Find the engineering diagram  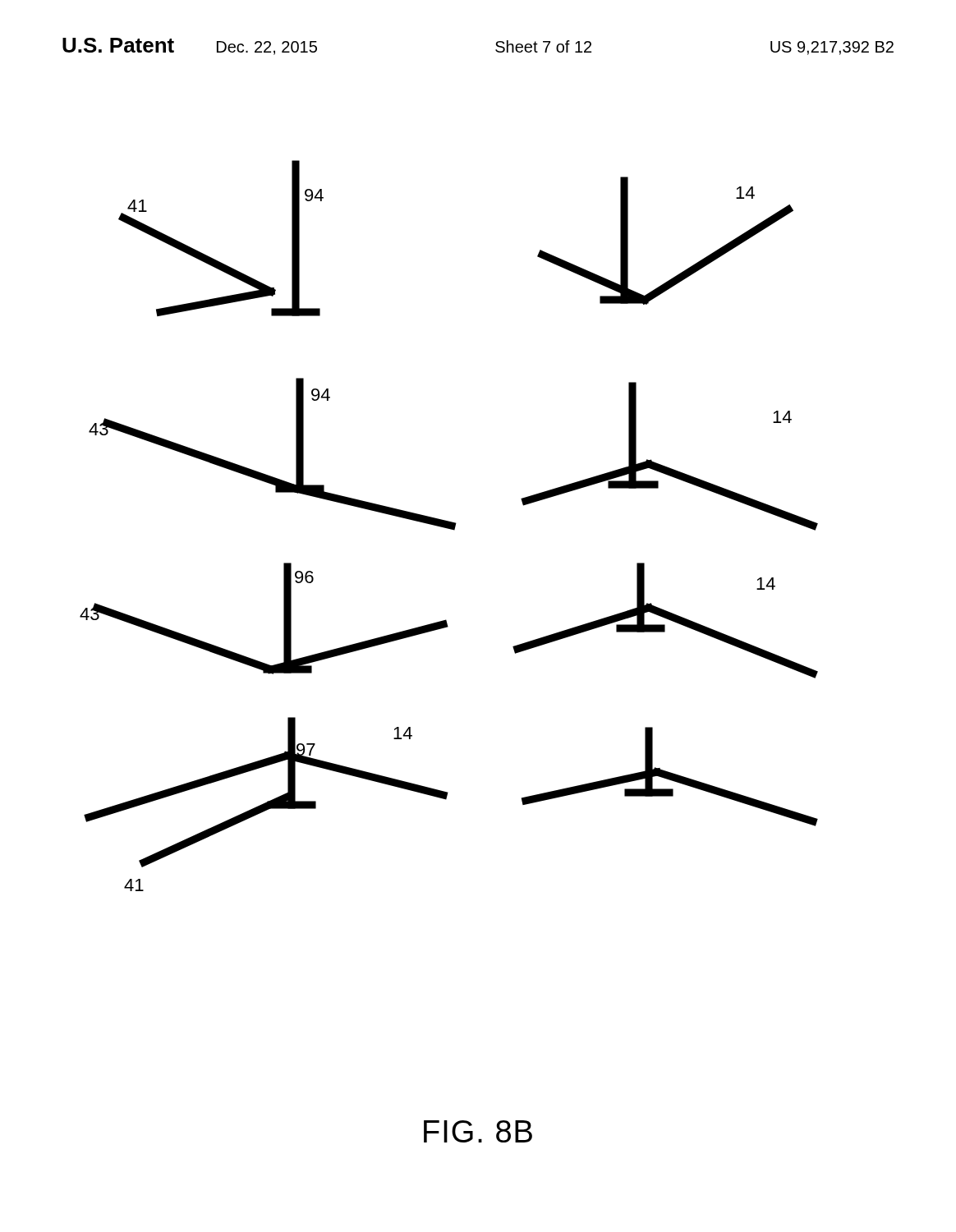pos(478,587)
